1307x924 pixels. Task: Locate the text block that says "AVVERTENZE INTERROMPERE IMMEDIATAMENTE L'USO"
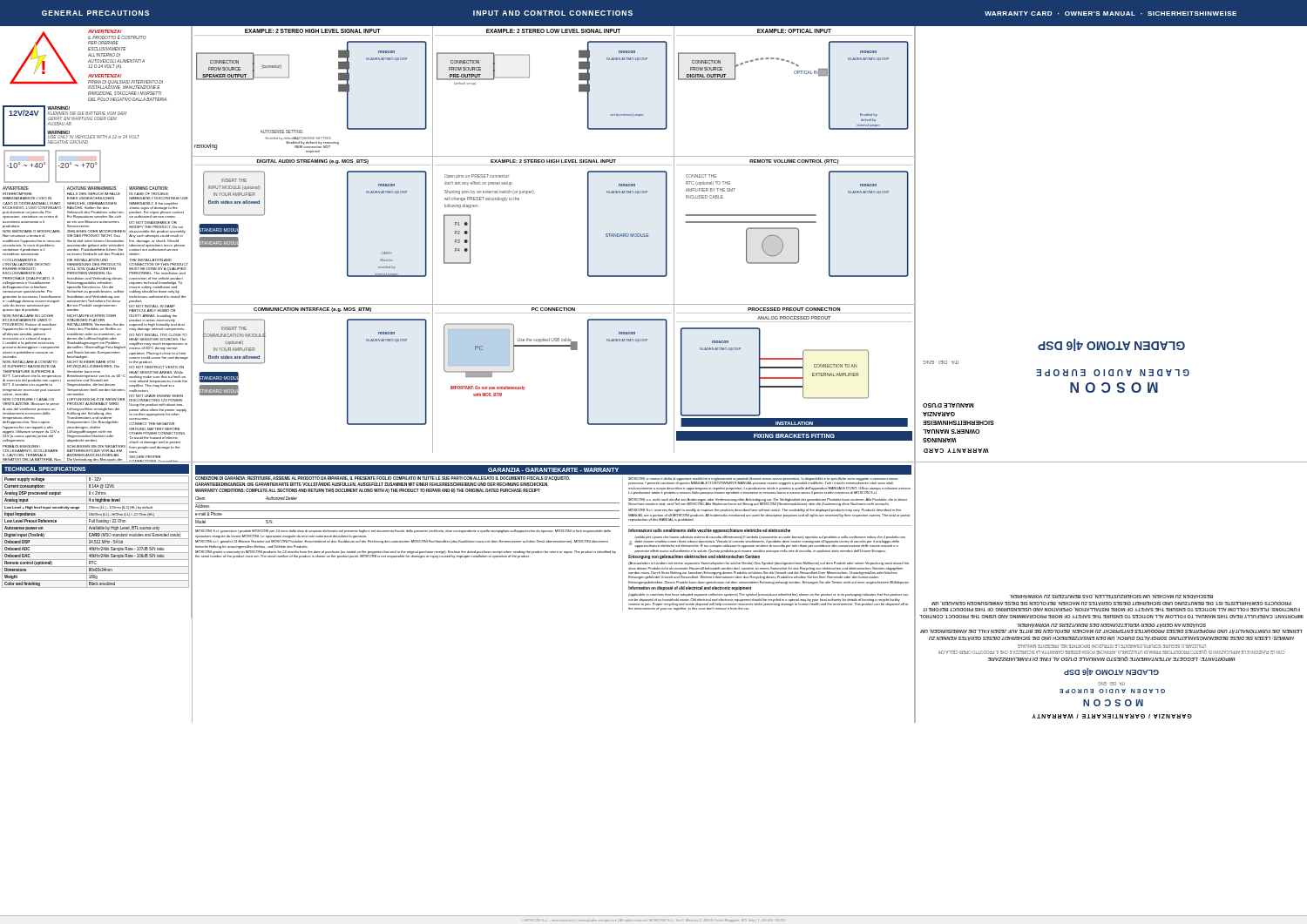point(95,509)
